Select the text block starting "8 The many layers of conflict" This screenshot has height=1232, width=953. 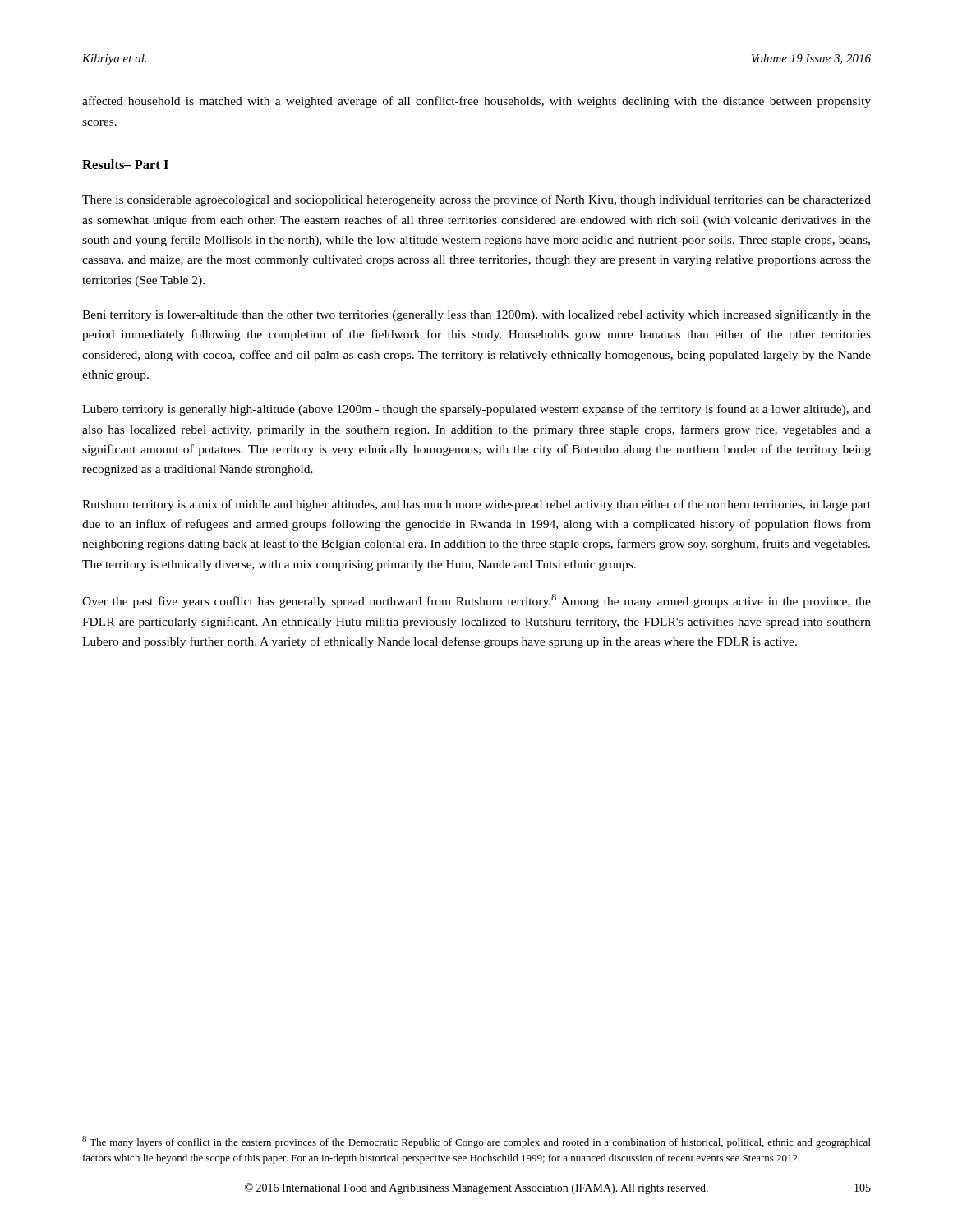[x=476, y=1149]
